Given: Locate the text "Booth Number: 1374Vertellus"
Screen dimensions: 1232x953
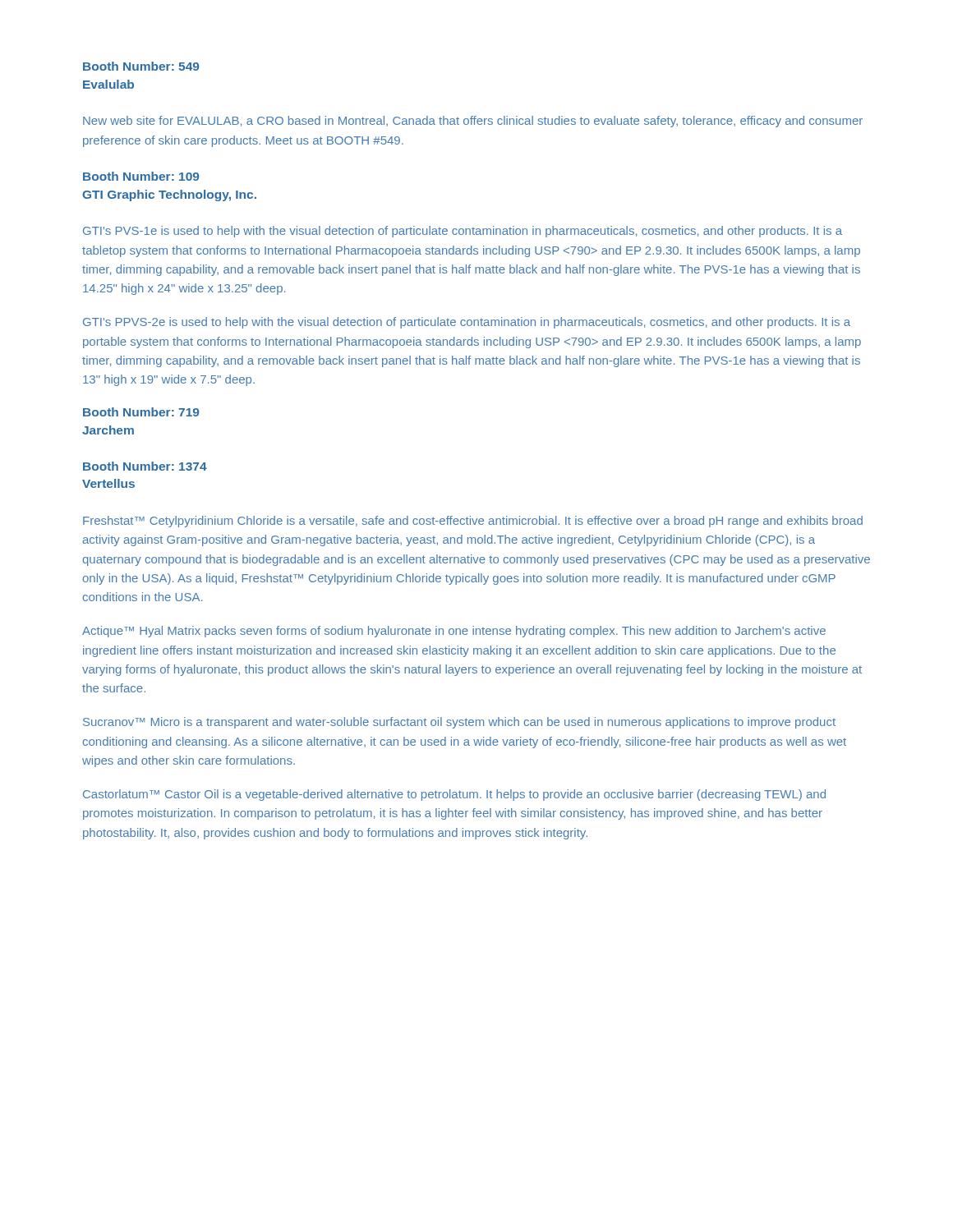Looking at the screenshot, I should coord(145,466).
